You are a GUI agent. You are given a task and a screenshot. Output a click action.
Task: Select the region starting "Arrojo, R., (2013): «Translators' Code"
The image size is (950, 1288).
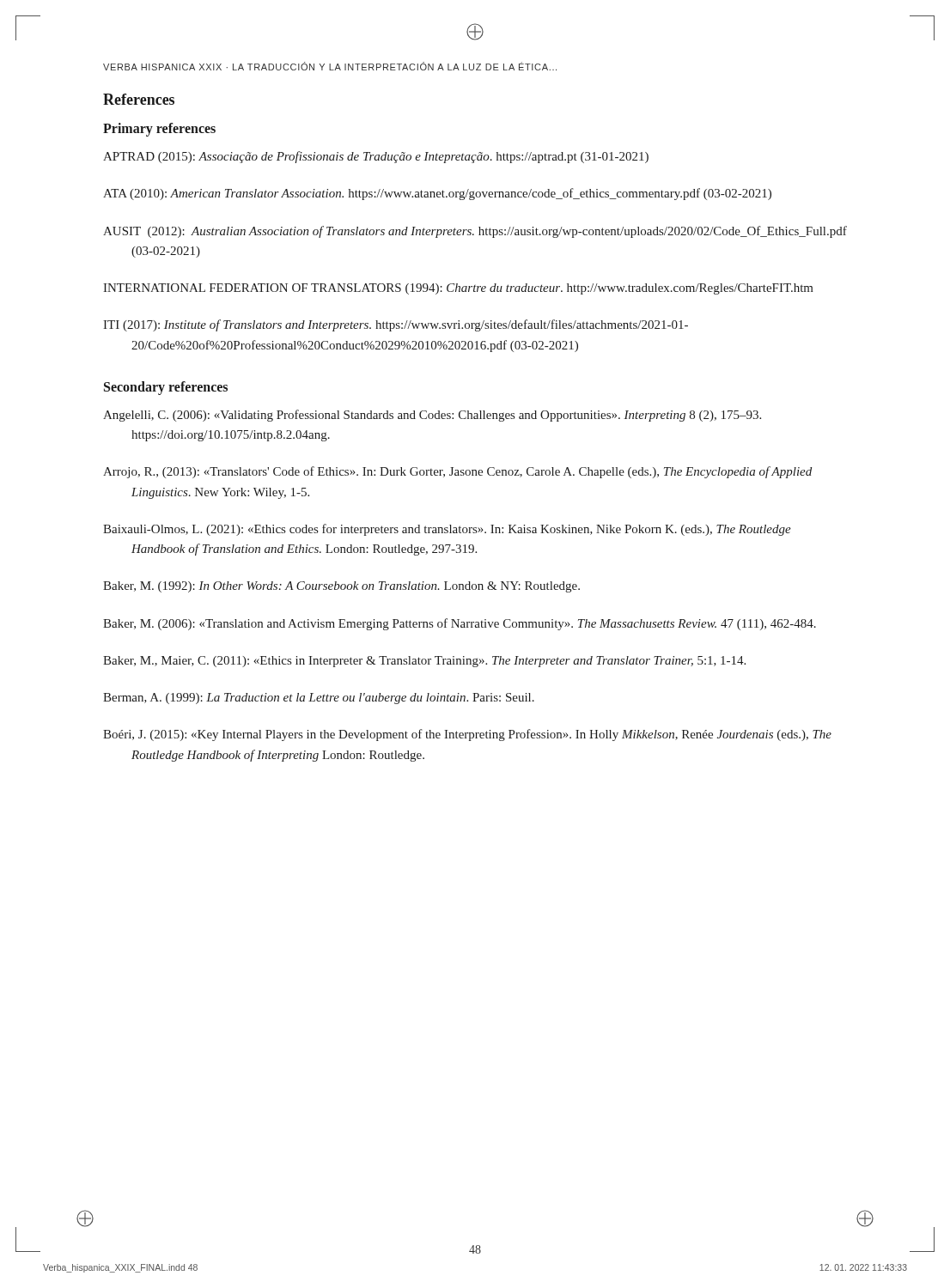(475, 482)
